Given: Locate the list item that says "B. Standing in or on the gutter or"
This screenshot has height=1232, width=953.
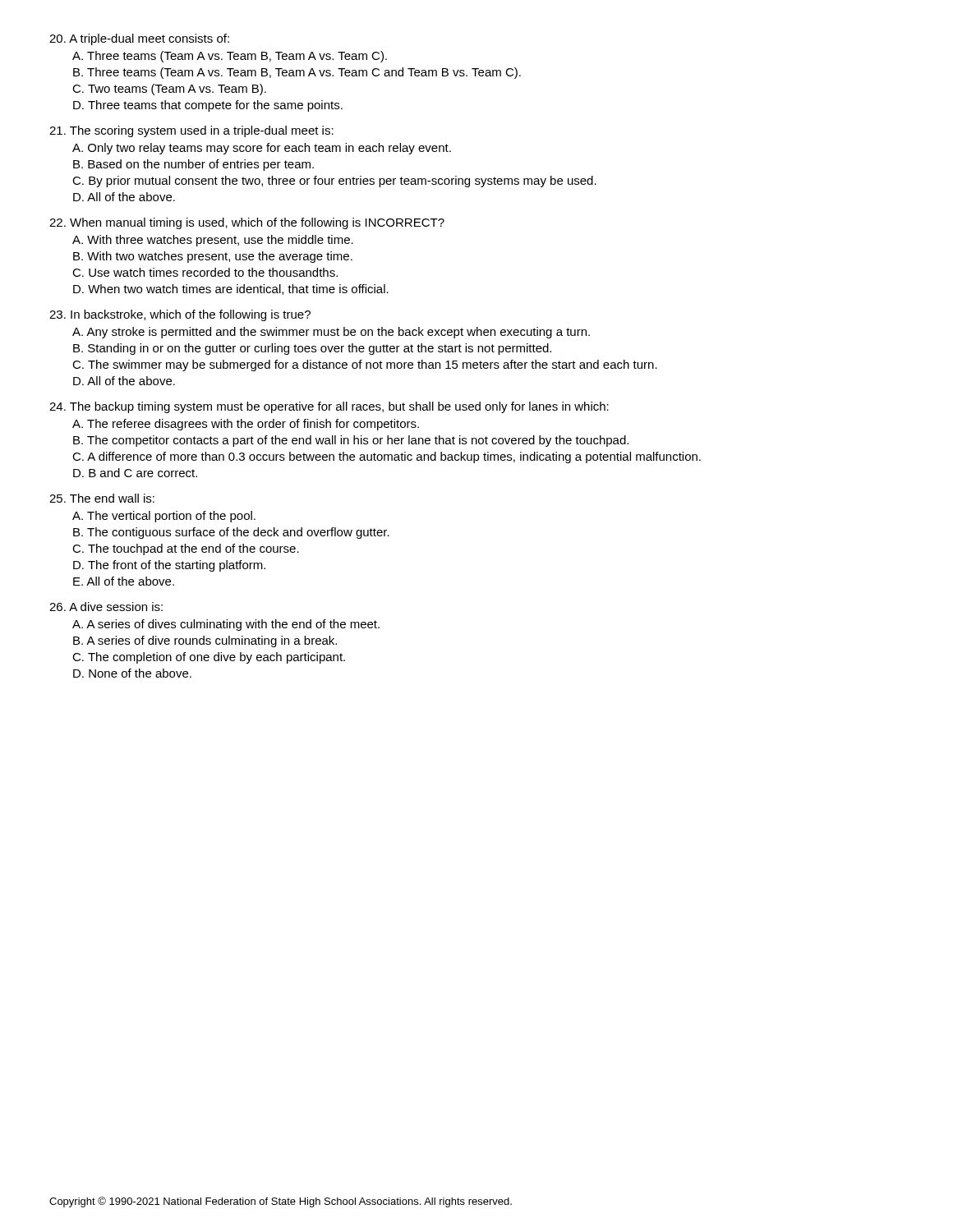Looking at the screenshot, I should tap(312, 348).
